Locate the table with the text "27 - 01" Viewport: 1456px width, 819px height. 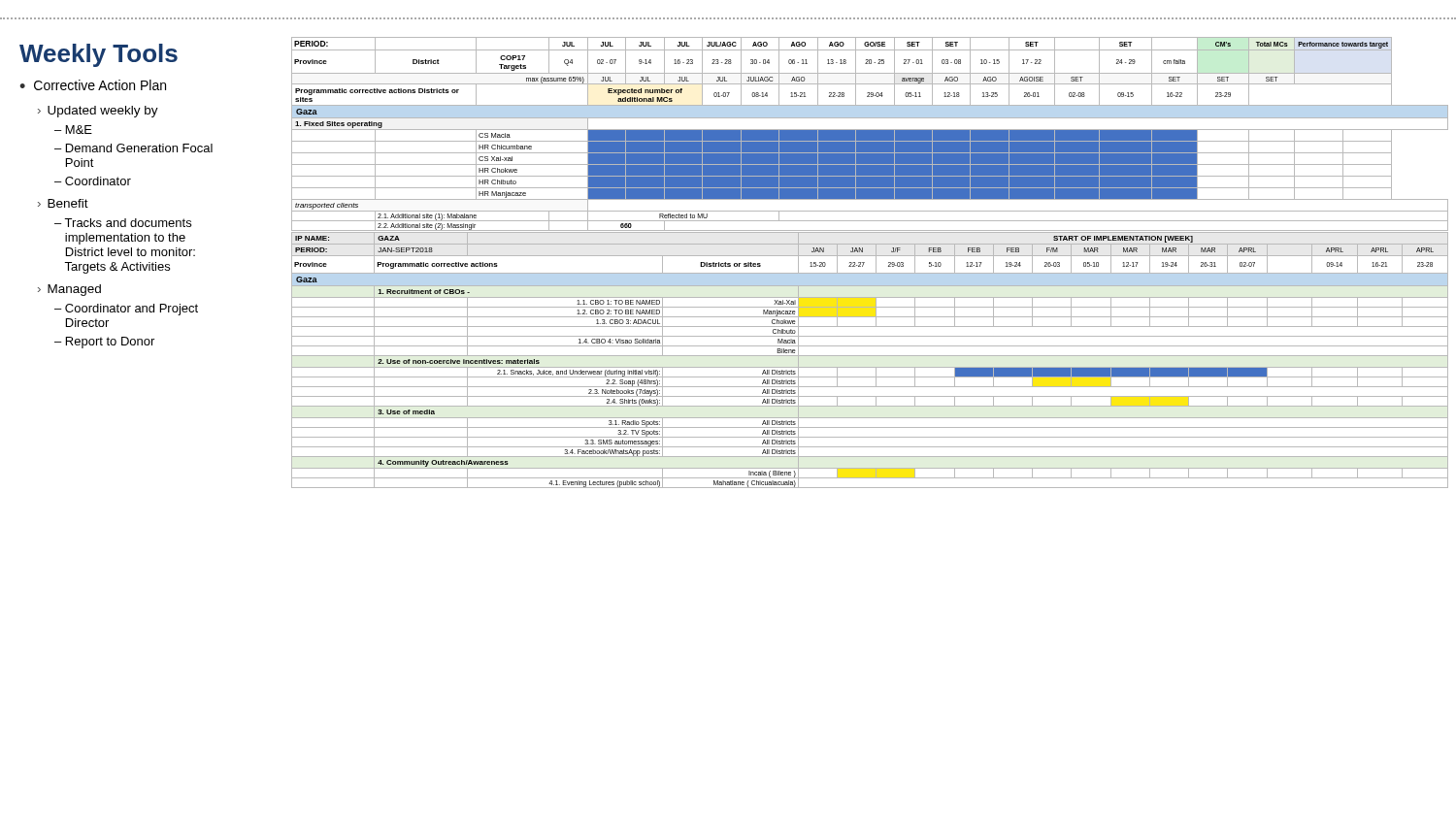pos(870,134)
